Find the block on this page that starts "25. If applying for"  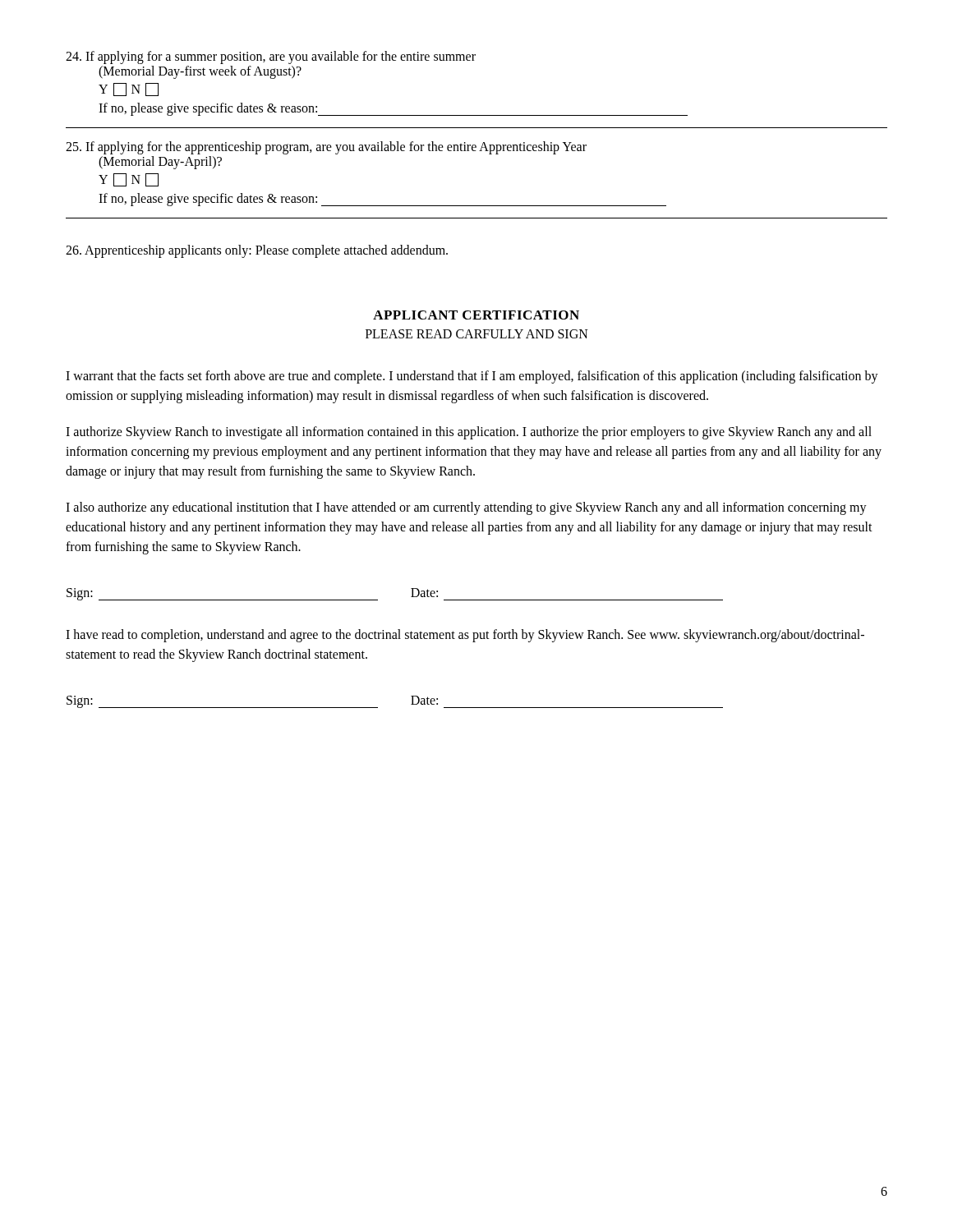[x=326, y=148]
